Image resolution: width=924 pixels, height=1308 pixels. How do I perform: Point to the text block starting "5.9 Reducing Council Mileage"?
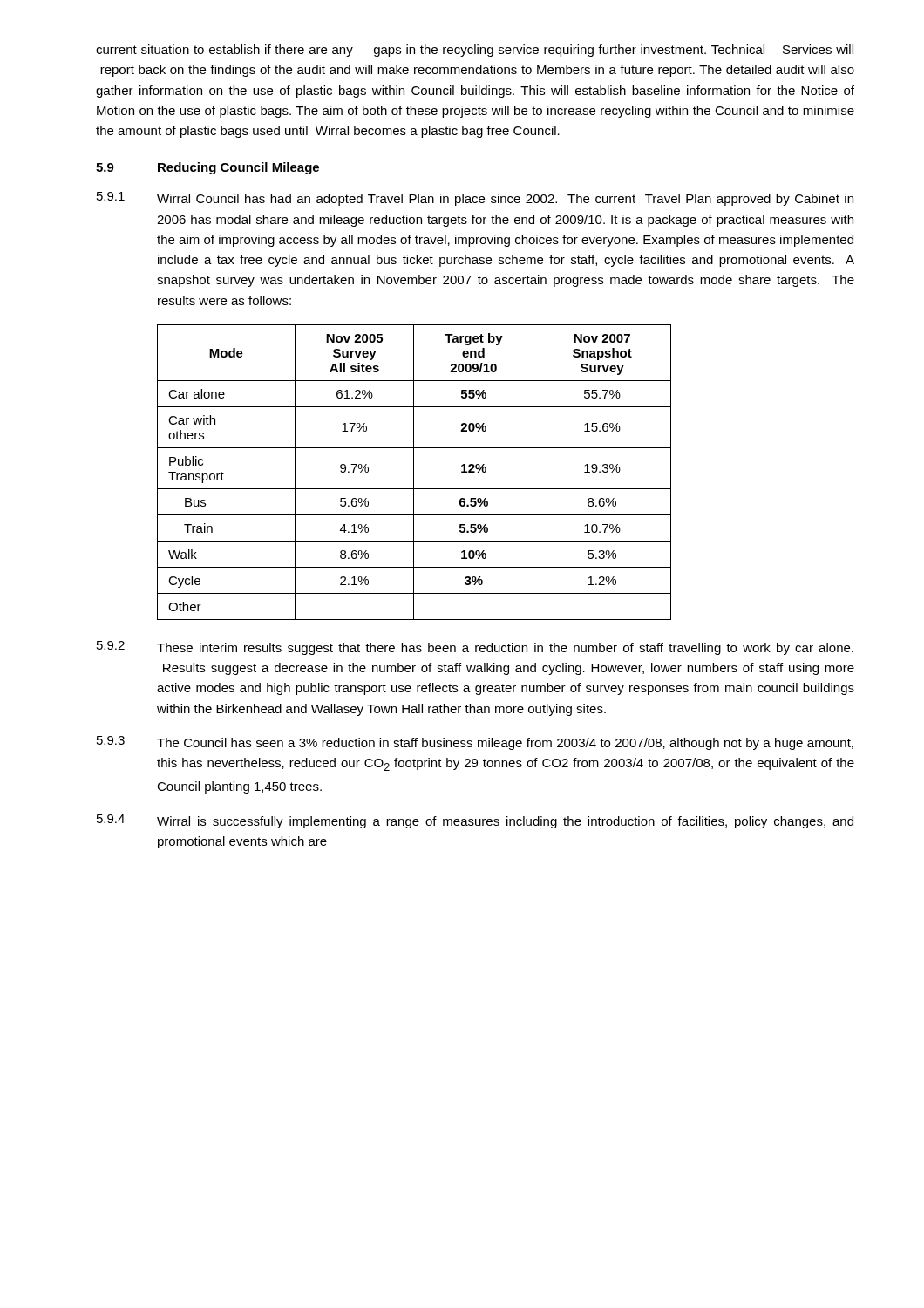coord(207,168)
